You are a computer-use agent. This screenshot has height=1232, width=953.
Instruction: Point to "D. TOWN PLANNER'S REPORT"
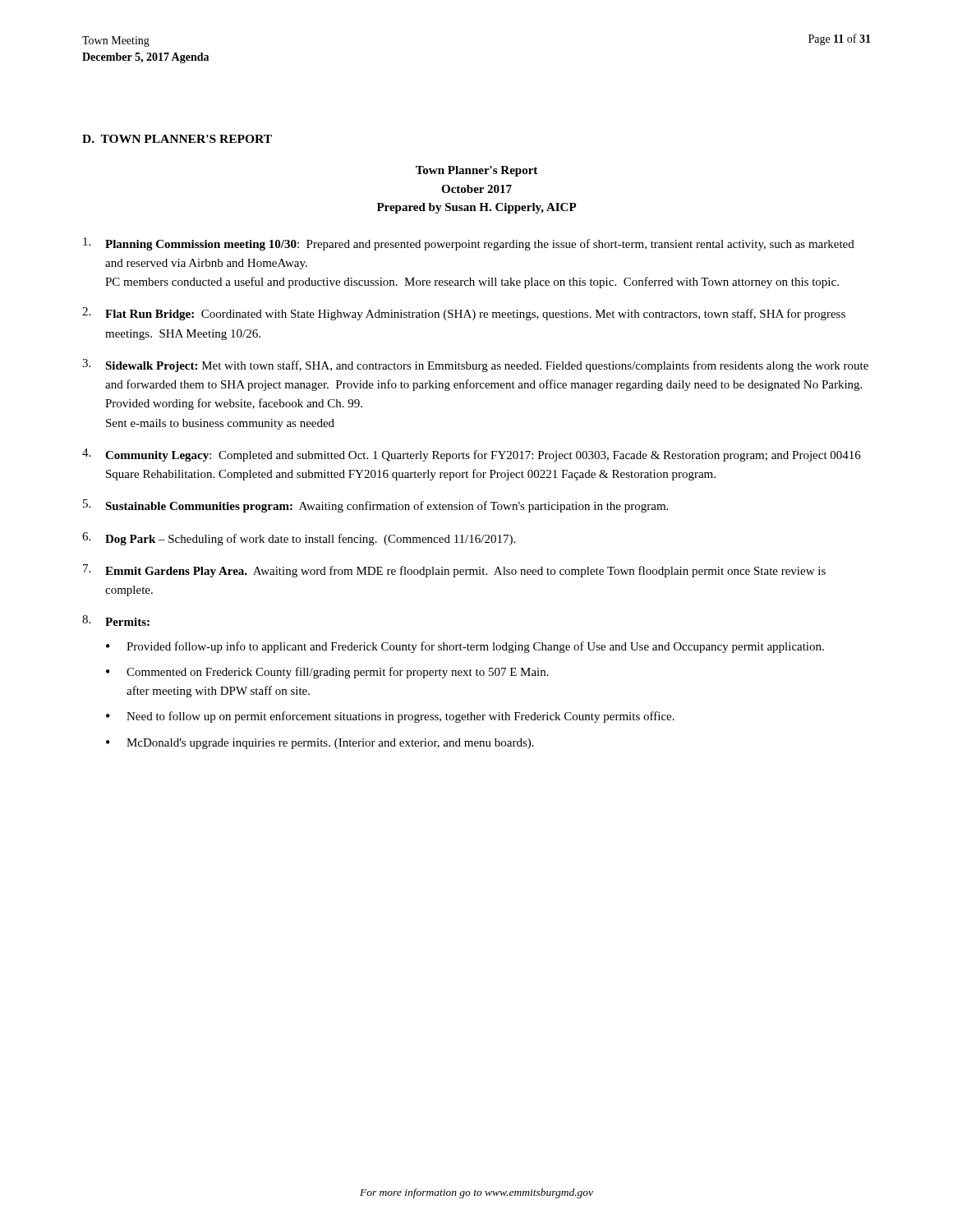(177, 138)
